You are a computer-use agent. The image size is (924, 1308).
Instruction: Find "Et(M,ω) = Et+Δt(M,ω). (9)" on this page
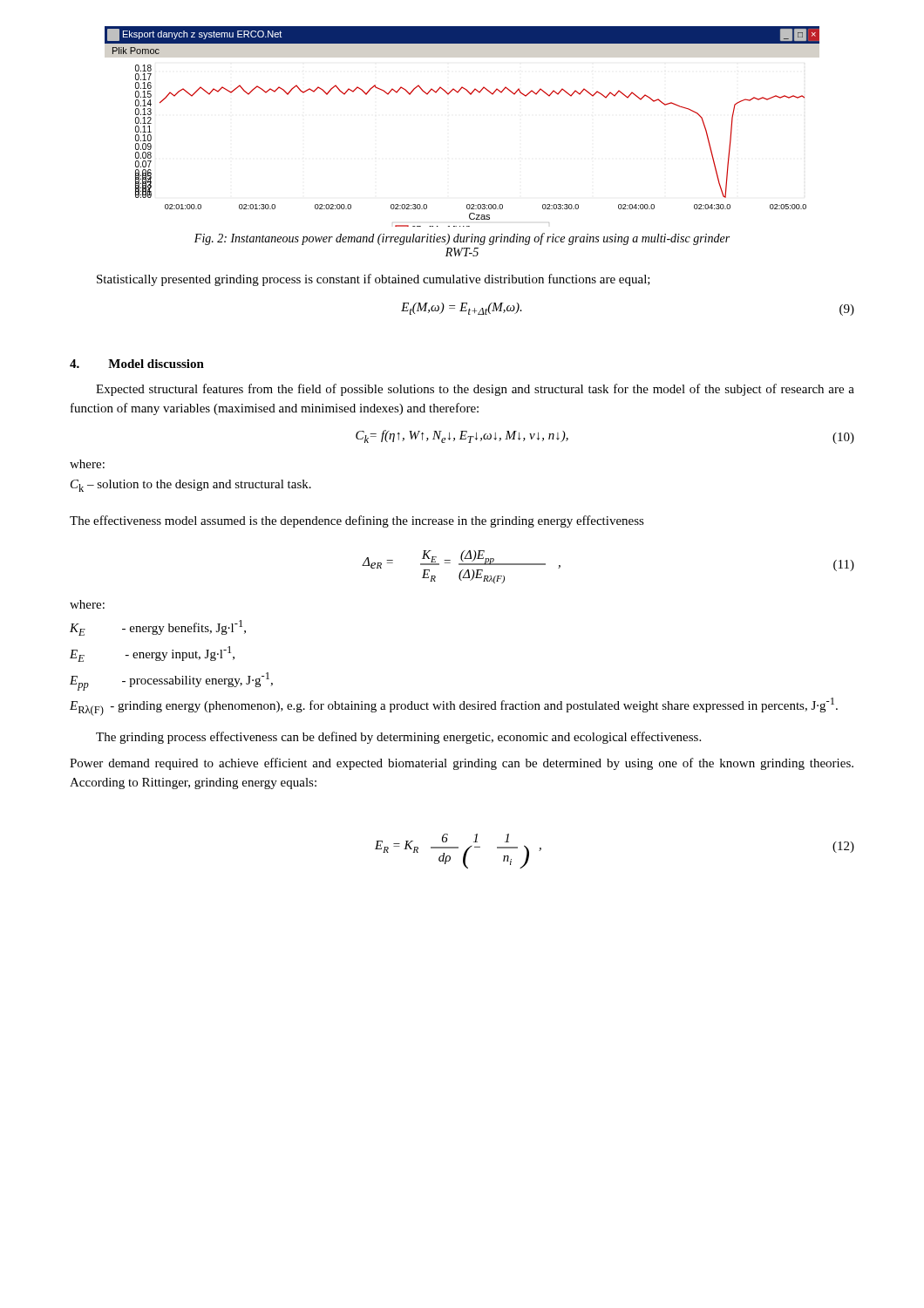point(462,309)
